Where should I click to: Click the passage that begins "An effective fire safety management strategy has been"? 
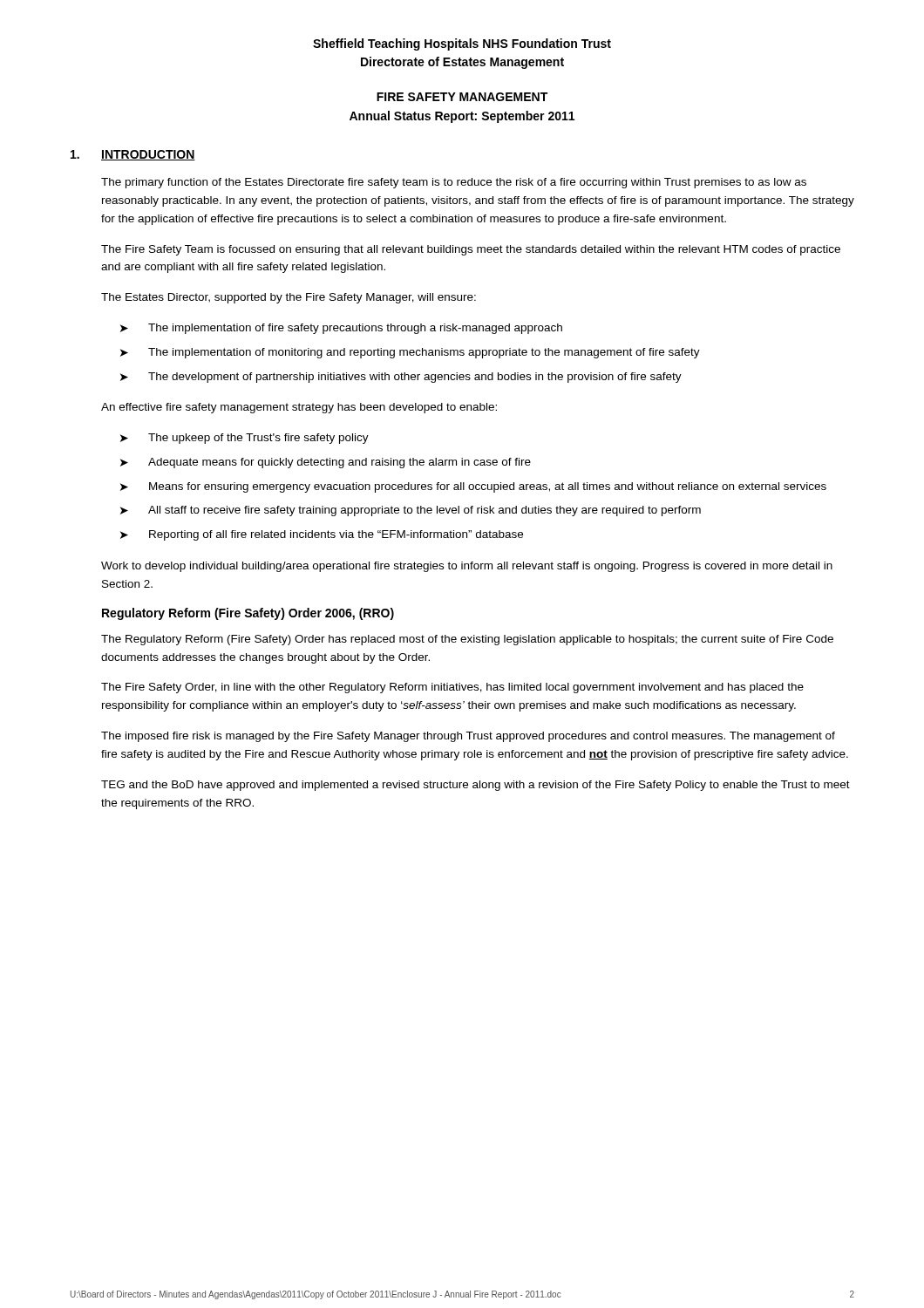click(x=300, y=407)
